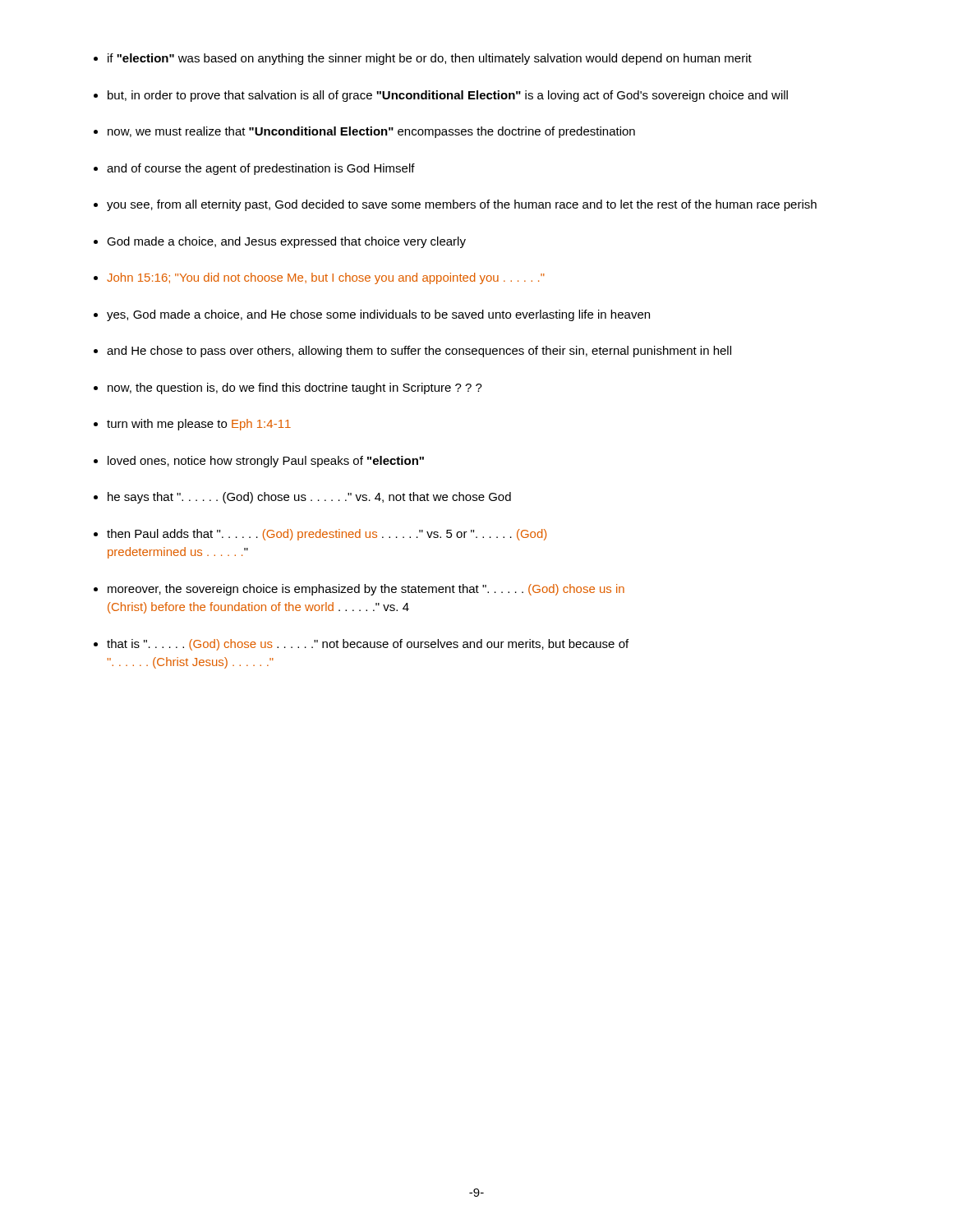Point to the passage starting "yes, God made a choice,"
Image resolution: width=953 pixels, height=1232 pixels.
pyautogui.click(x=379, y=314)
